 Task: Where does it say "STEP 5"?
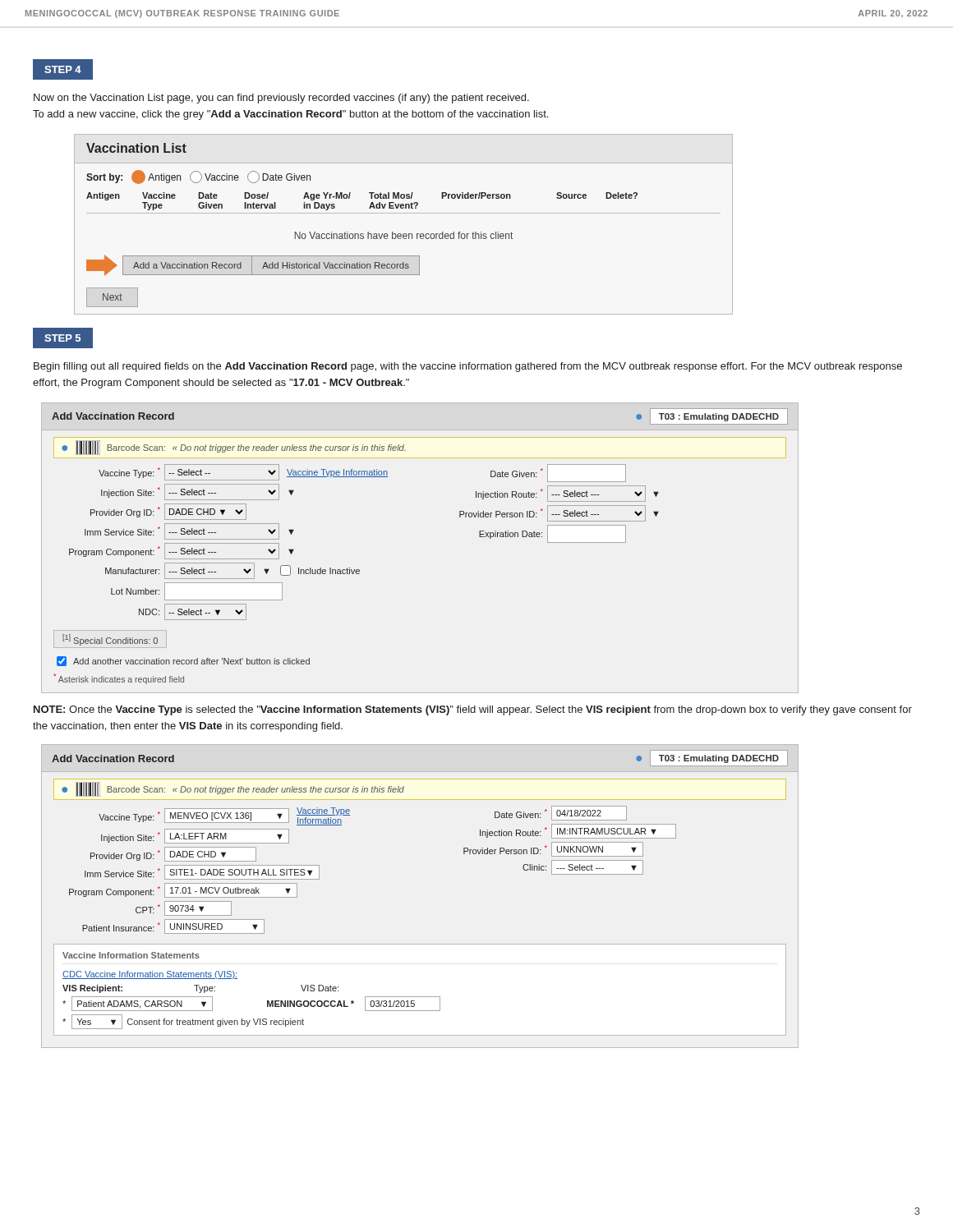tap(63, 338)
